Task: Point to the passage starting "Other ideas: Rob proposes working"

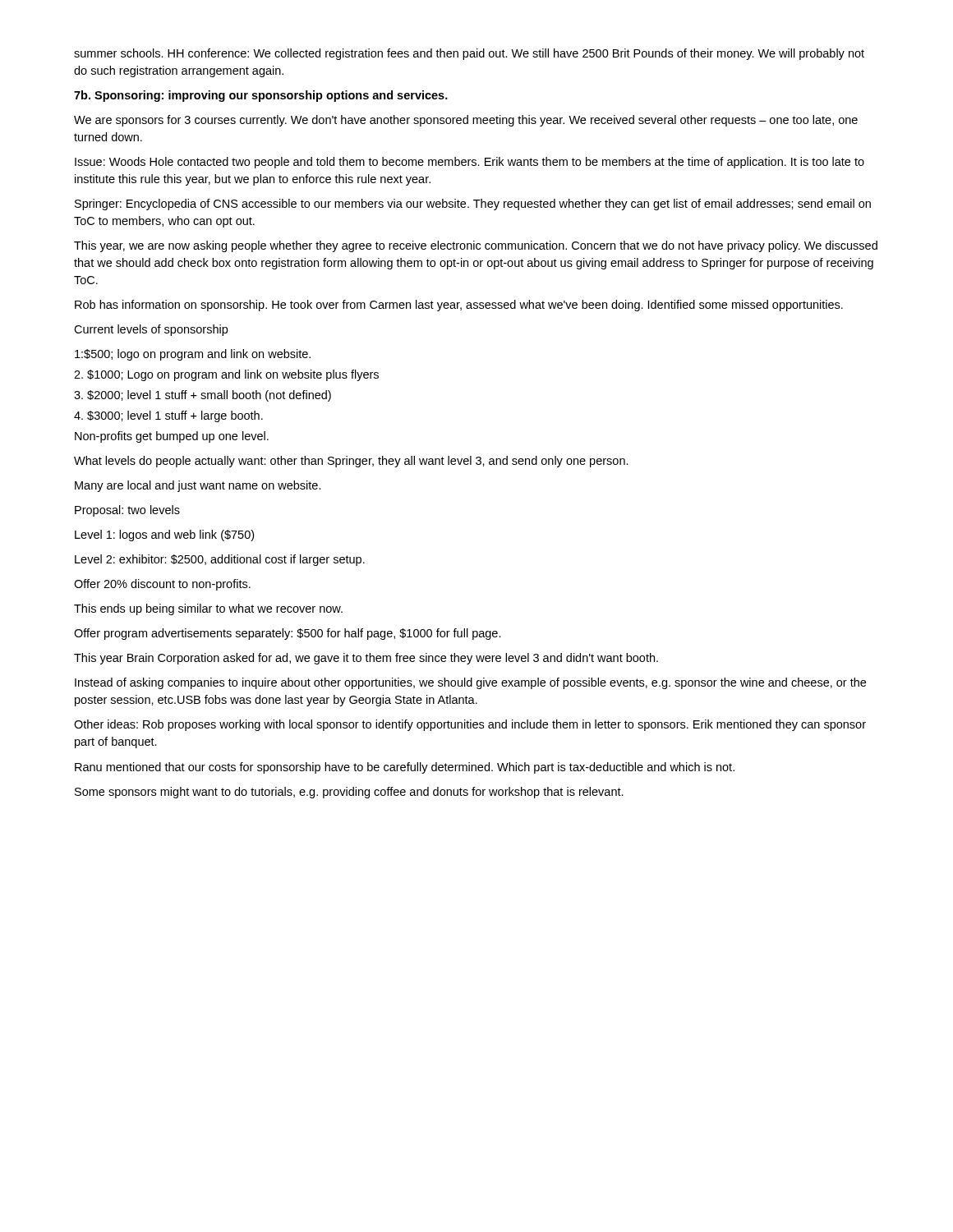Action: pyautogui.click(x=470, y=733)
